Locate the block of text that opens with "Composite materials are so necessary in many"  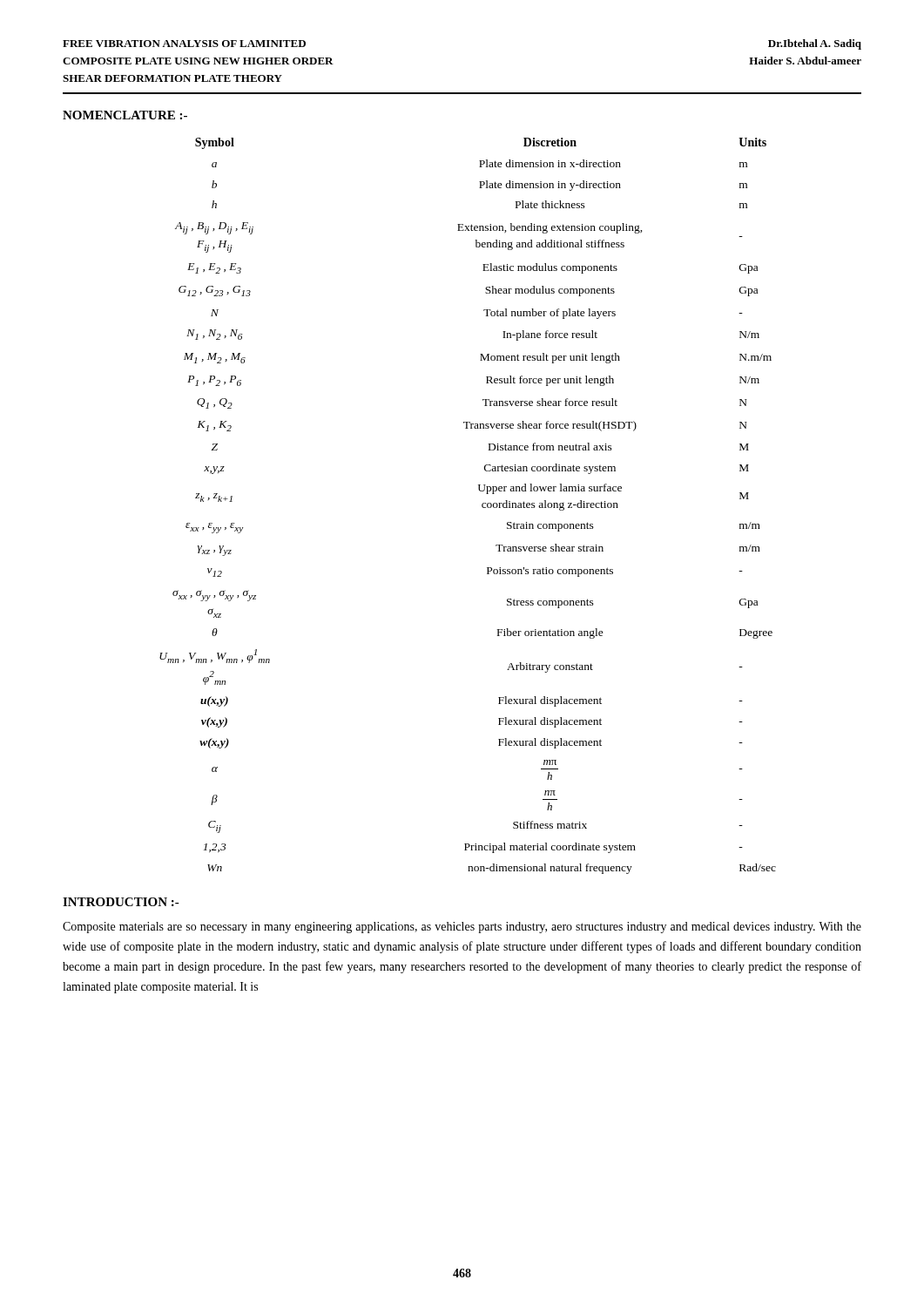(x=462, y=957)
